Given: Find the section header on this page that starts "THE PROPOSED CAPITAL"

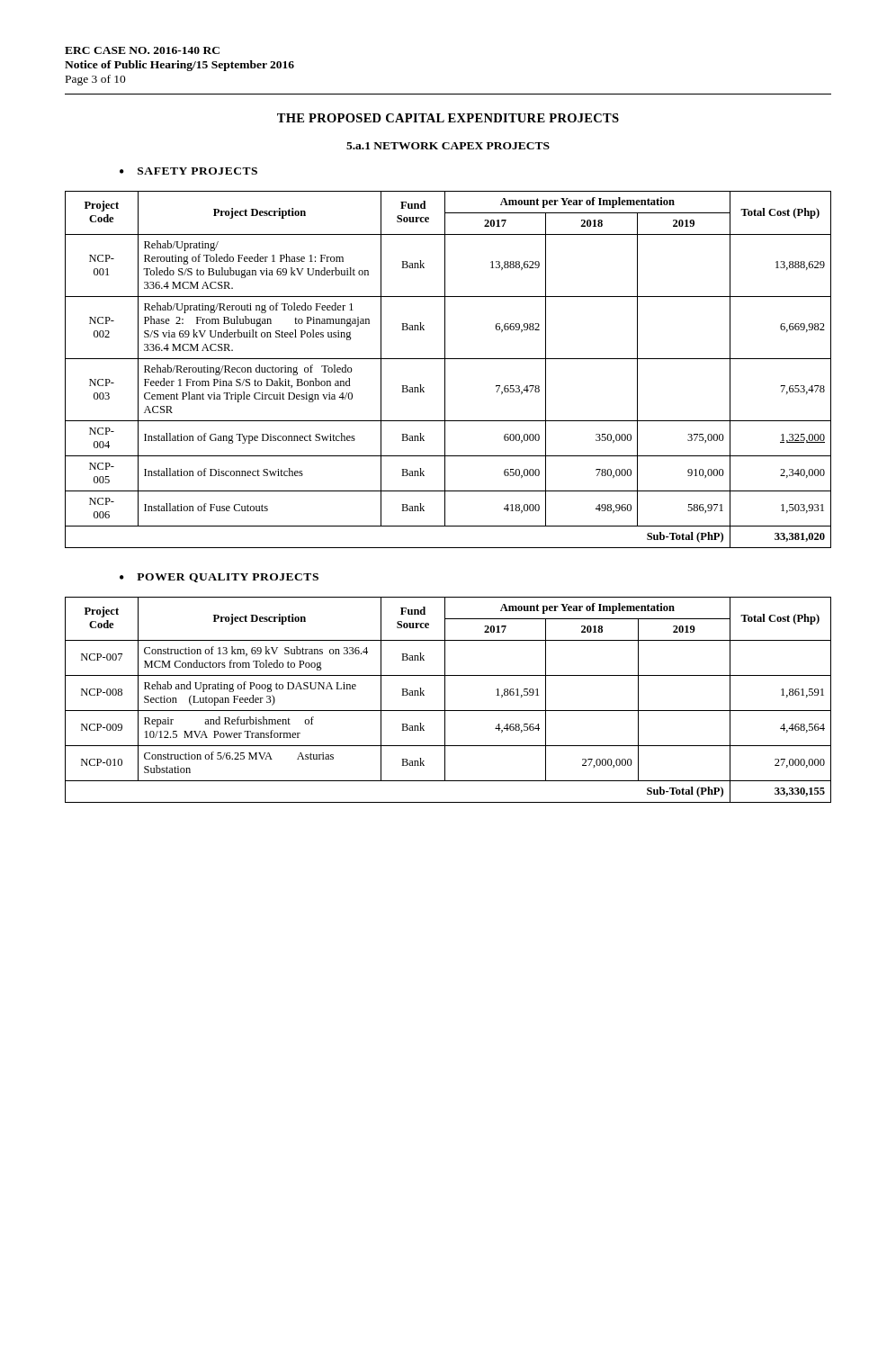Looking at the screenshot, I should (x=448, y=118).
